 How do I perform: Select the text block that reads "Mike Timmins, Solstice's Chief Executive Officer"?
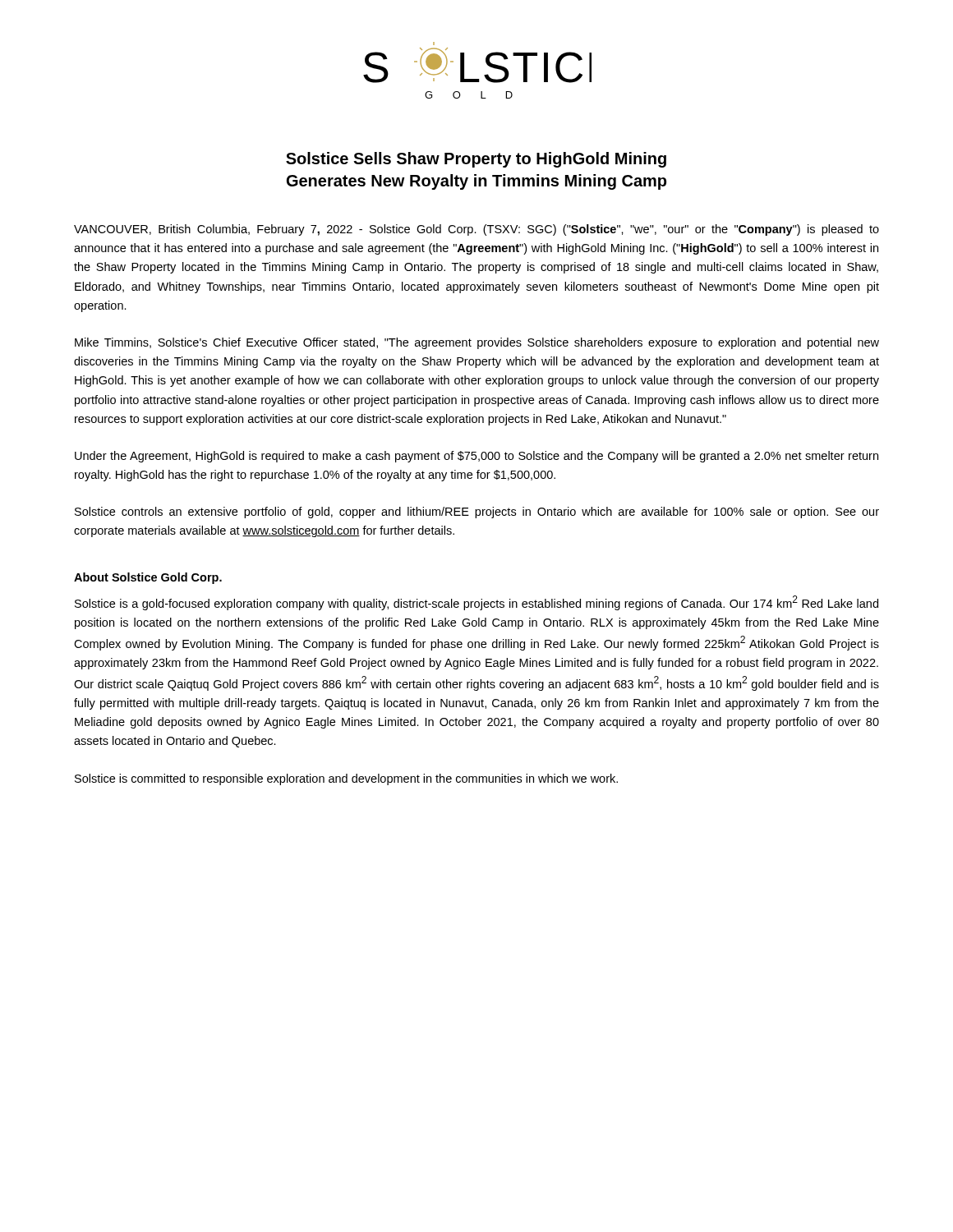point(476,381)
